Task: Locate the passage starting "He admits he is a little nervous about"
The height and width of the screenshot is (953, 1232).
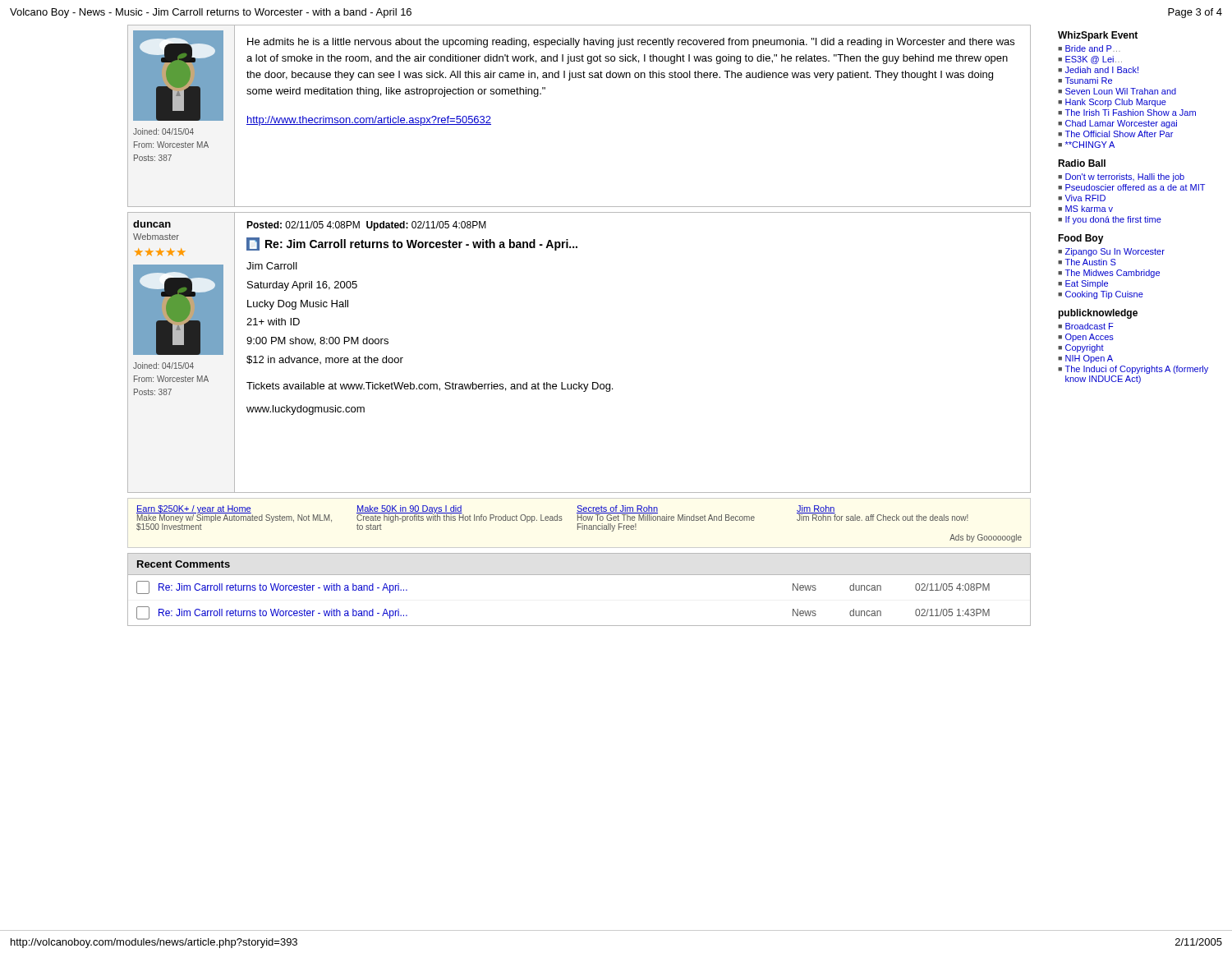Action: point(631,66)
